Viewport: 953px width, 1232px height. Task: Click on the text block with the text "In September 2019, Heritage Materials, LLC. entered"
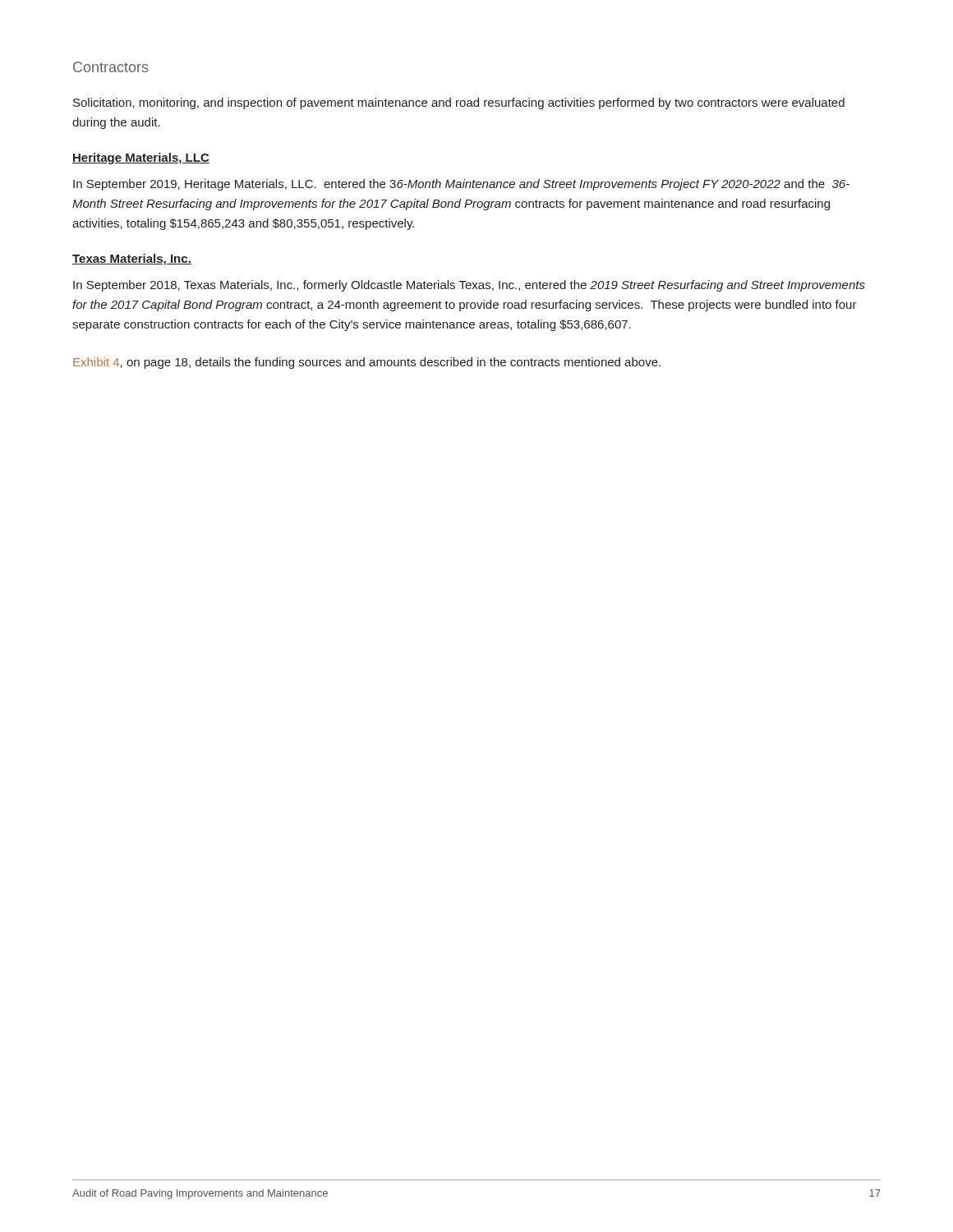click(461, 203)
